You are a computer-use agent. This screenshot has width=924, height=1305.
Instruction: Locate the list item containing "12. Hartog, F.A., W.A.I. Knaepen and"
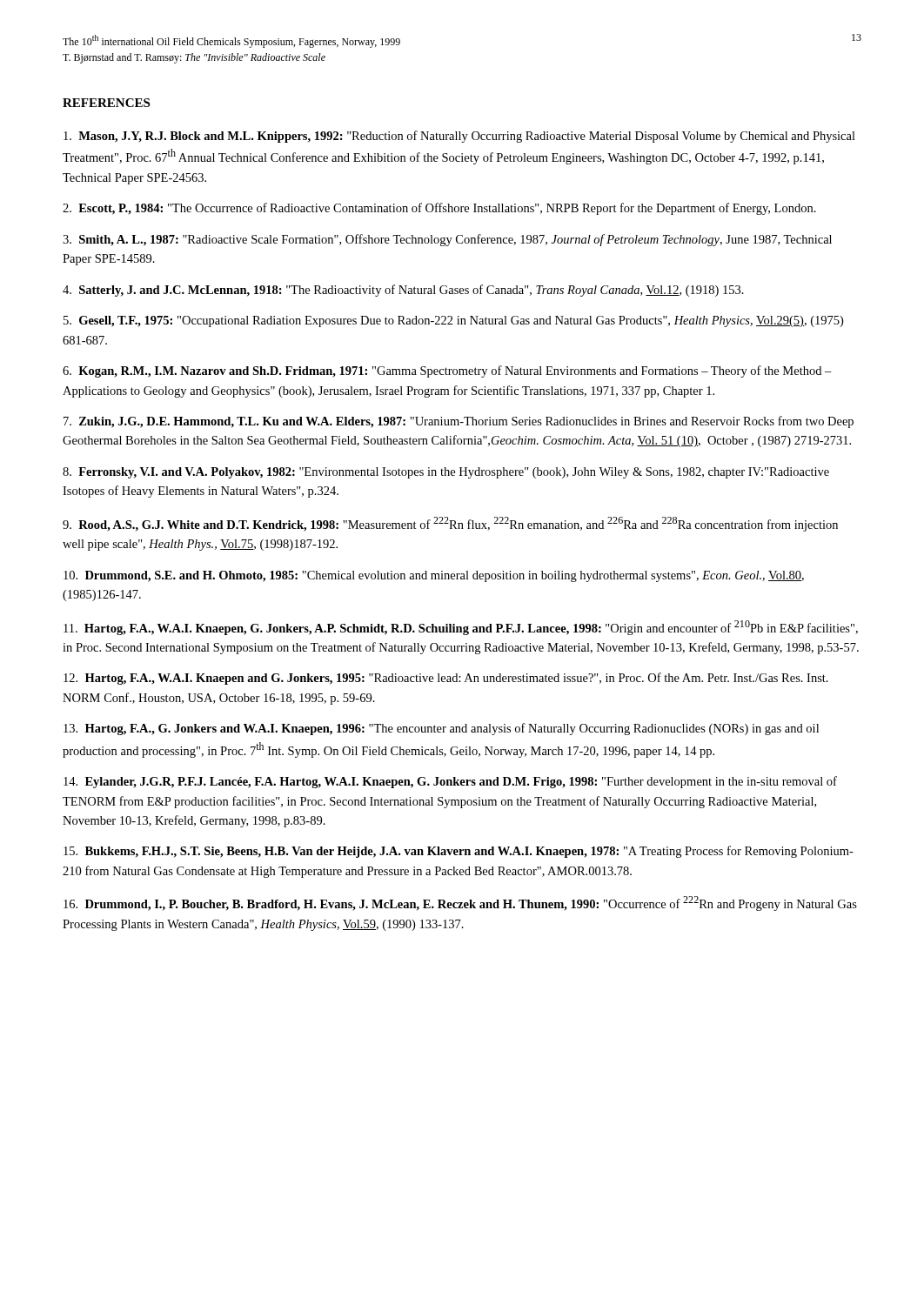446,688
